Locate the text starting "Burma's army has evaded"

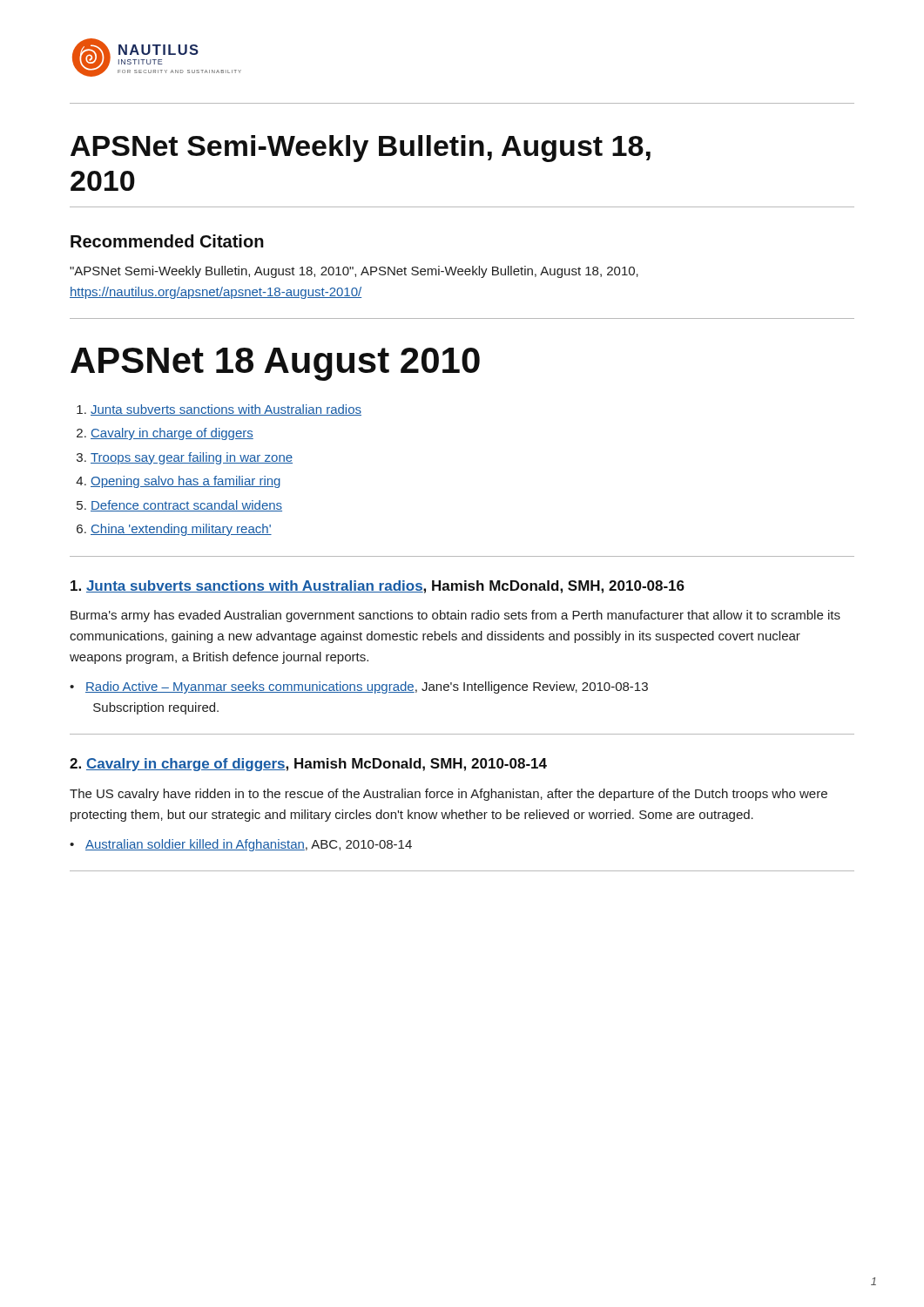[x=455, y=636]
